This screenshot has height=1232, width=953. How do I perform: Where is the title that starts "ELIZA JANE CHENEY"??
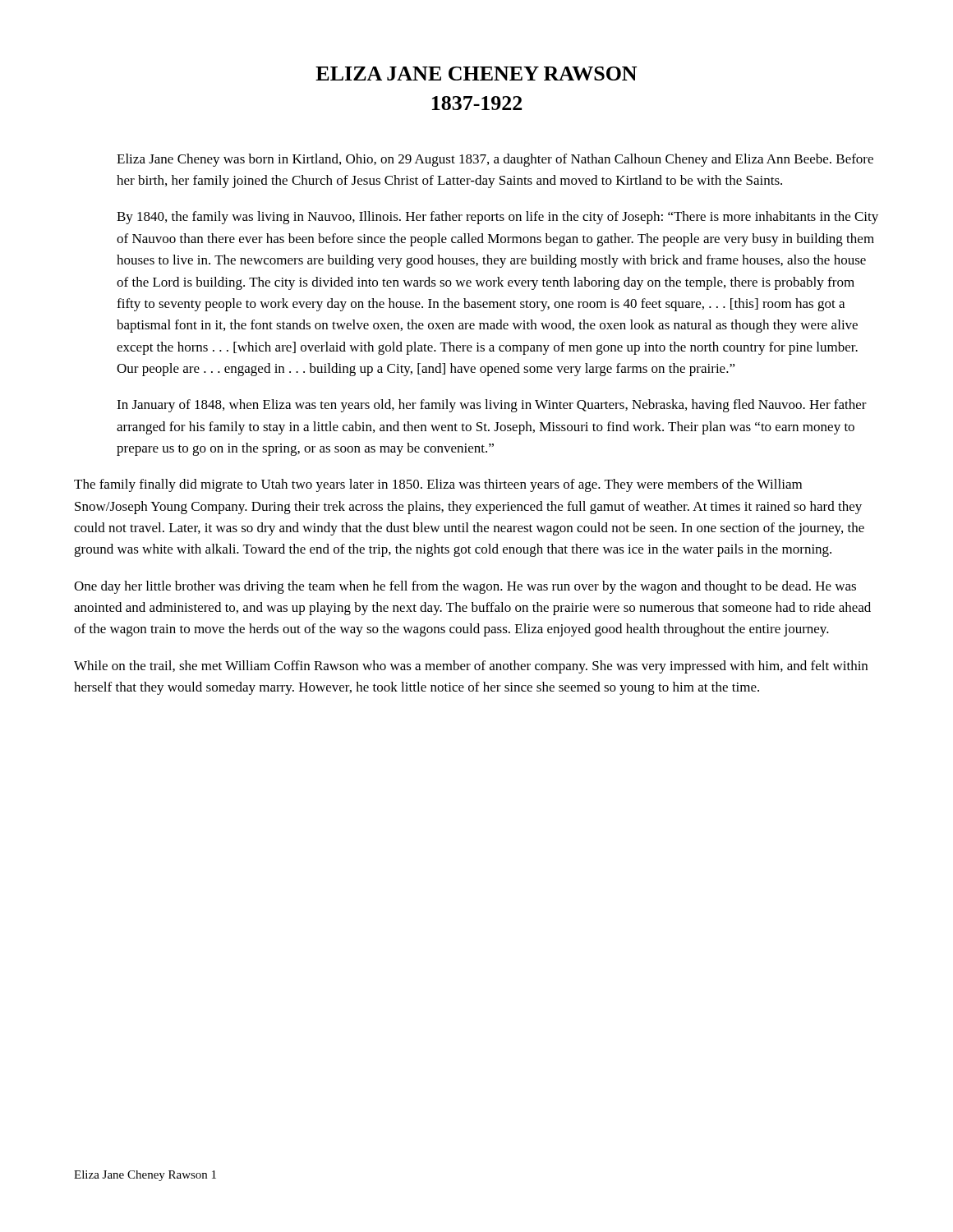pos(476,89)
